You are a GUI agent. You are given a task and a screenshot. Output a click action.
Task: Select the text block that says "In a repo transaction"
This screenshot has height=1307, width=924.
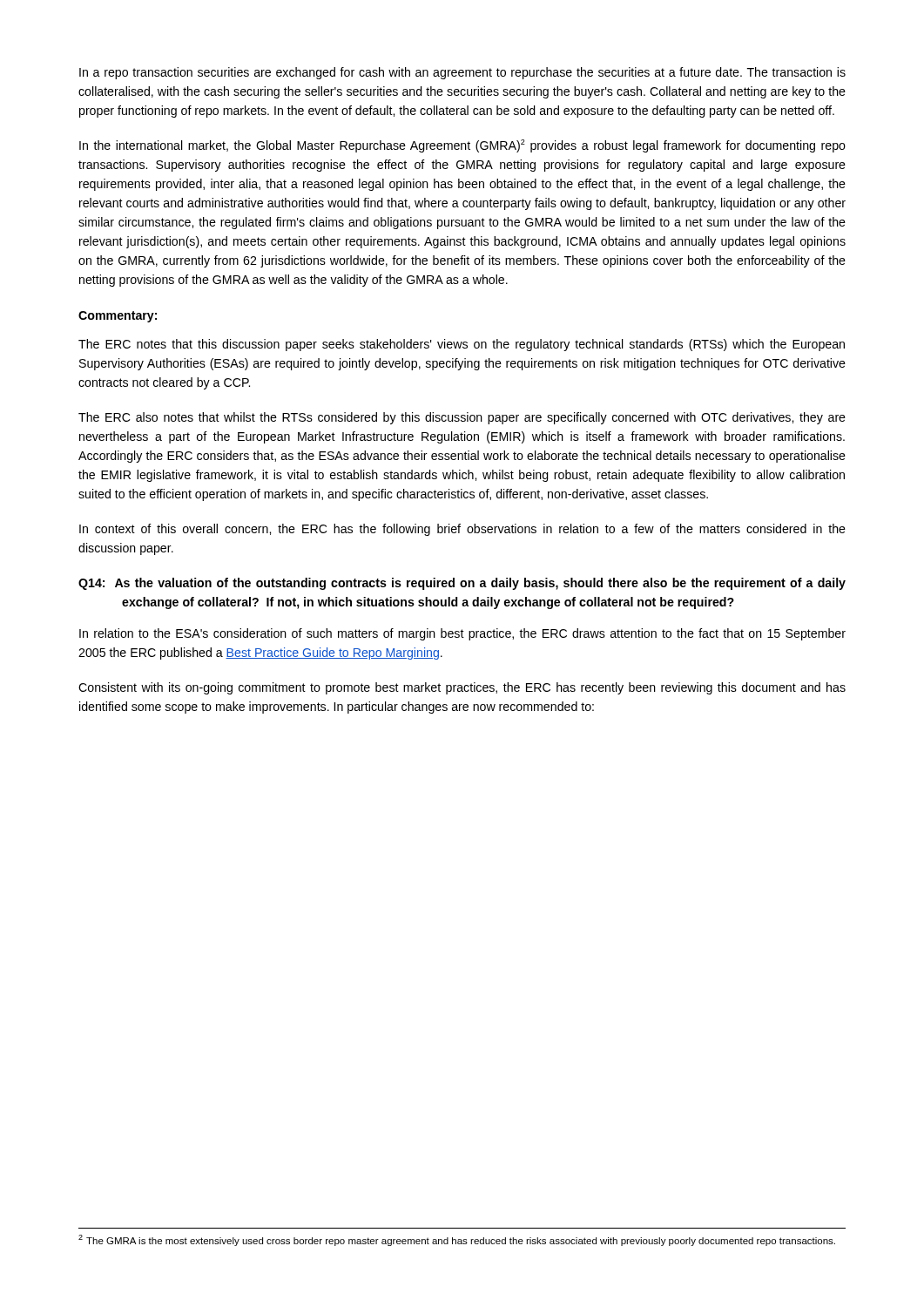[462, 91]
